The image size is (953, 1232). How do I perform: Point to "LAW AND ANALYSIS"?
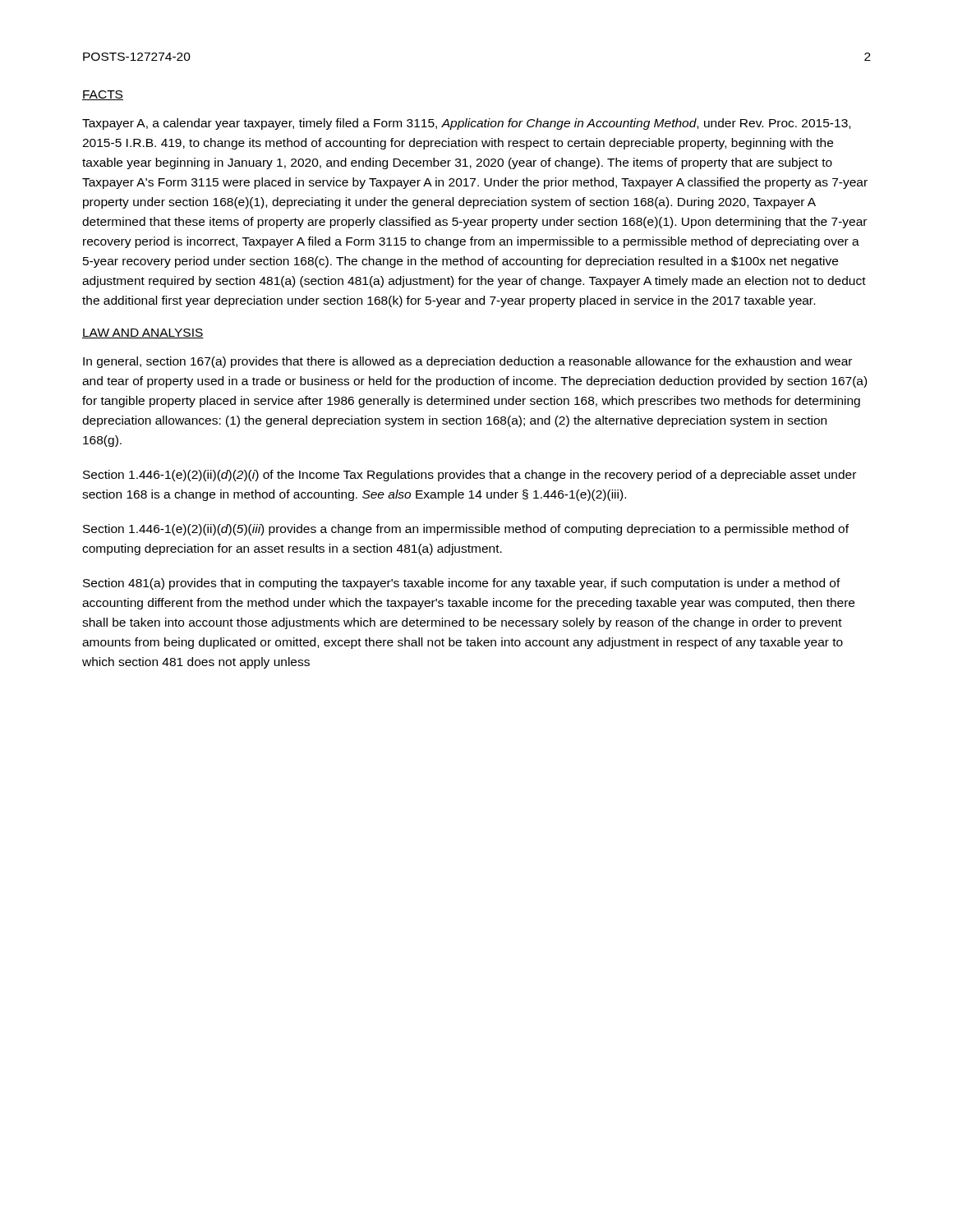pyautogui.click(x=143, y=332)
